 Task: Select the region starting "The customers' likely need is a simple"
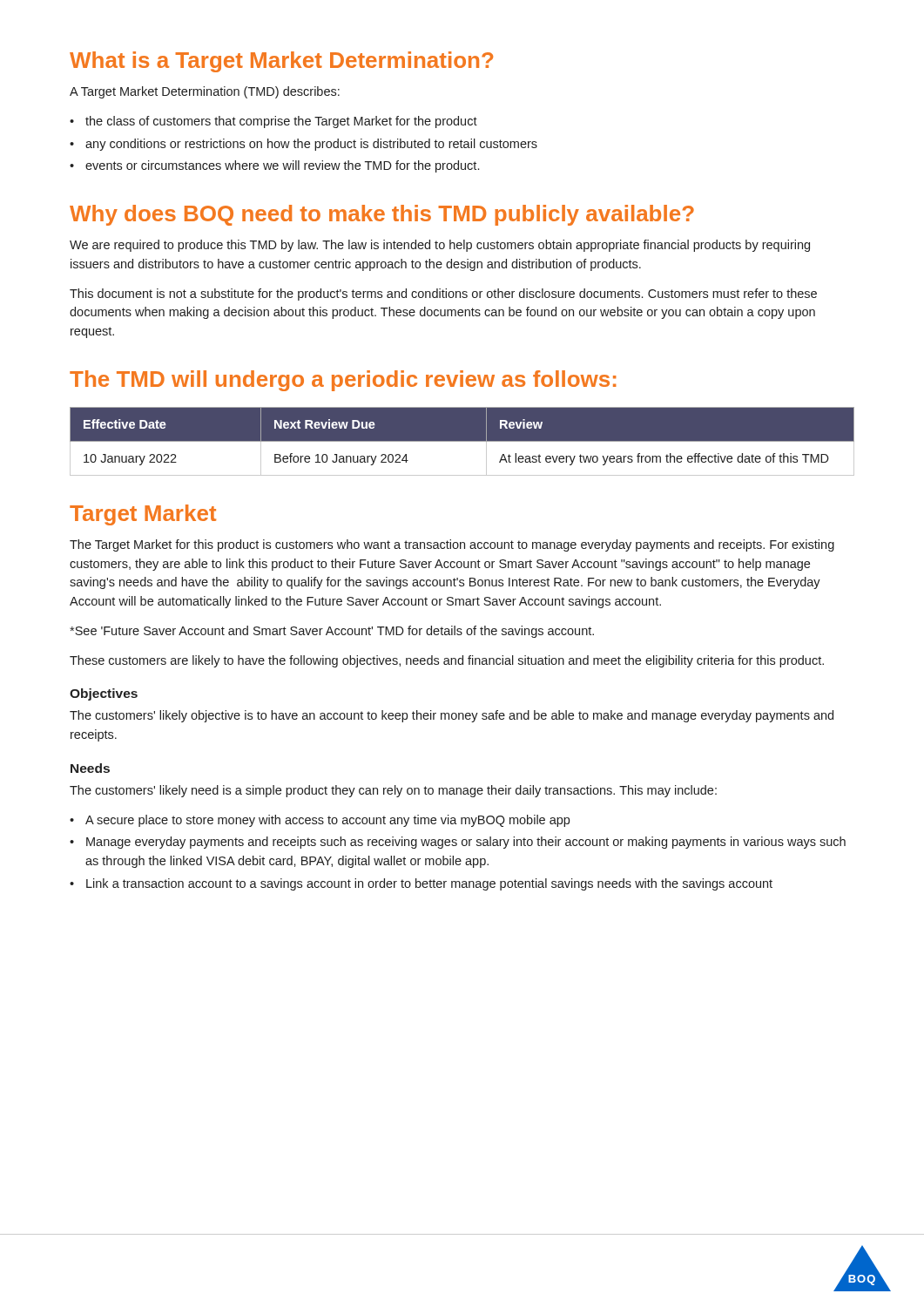462,791
